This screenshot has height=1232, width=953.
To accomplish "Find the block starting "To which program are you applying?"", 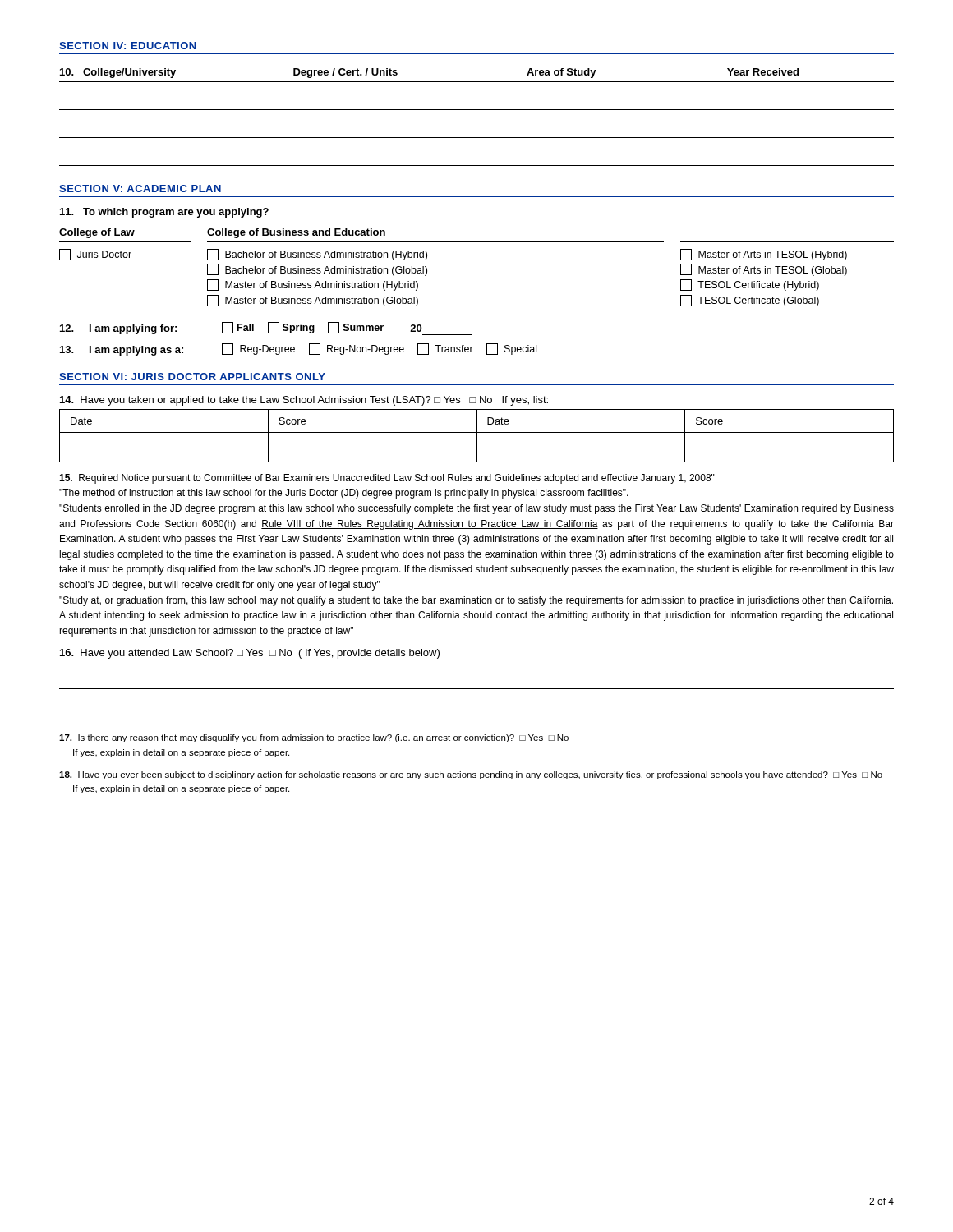I will 164,212.
